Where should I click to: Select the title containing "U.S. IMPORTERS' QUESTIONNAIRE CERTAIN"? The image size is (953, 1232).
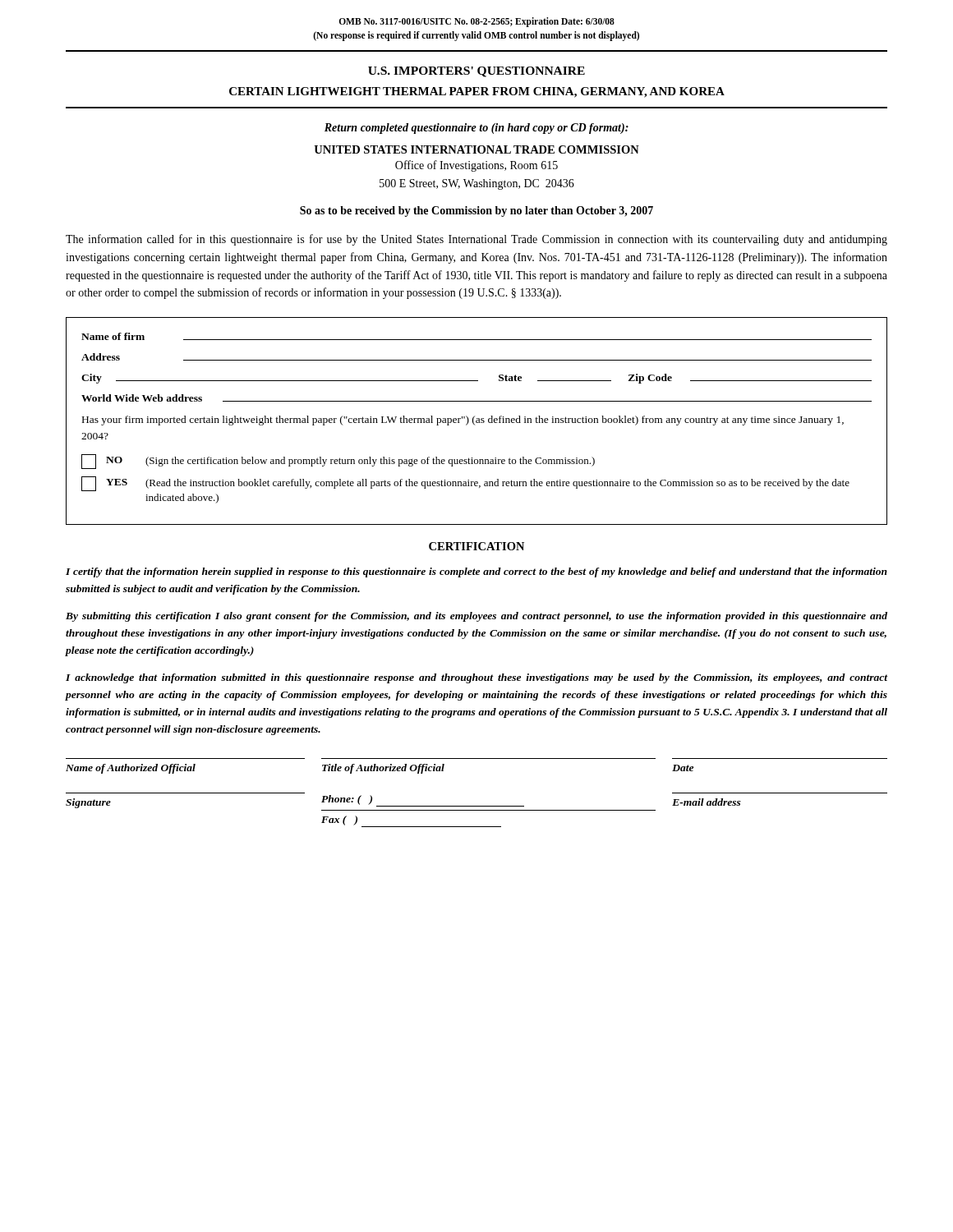click(x=476, y=81)
